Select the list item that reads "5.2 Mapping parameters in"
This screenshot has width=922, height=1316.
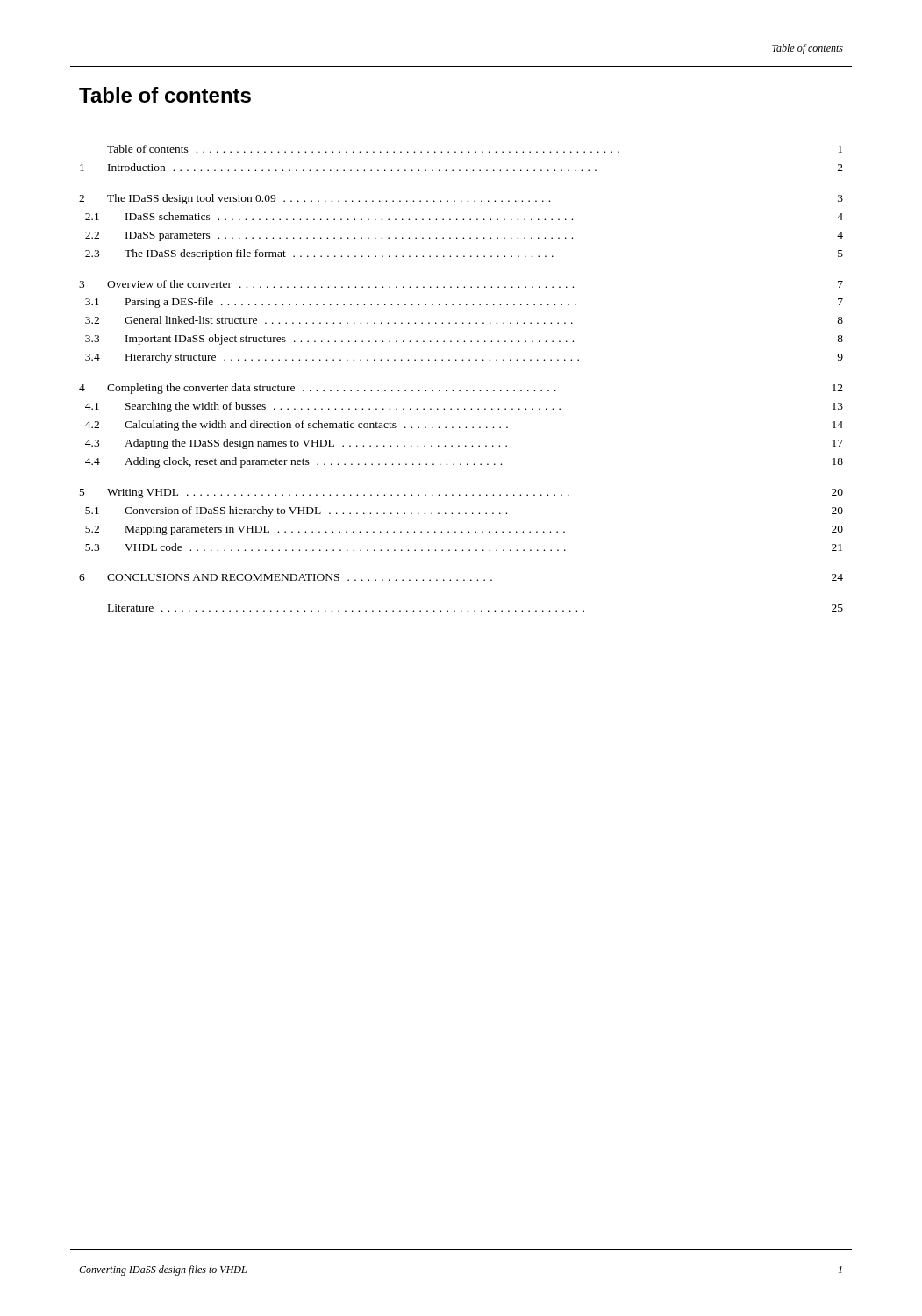click(461, 529)
